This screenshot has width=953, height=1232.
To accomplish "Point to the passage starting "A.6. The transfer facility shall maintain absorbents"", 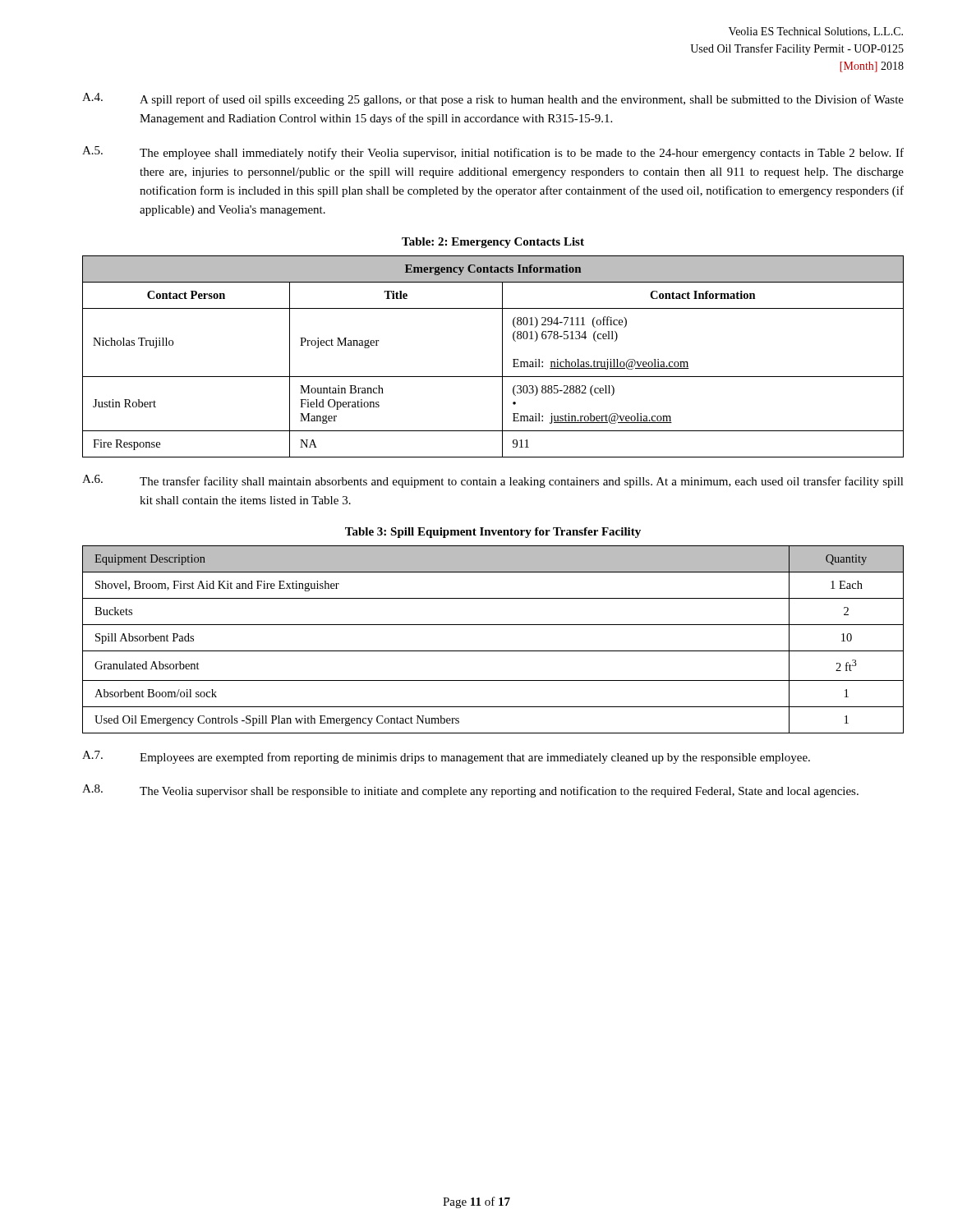I will point(493,491).
